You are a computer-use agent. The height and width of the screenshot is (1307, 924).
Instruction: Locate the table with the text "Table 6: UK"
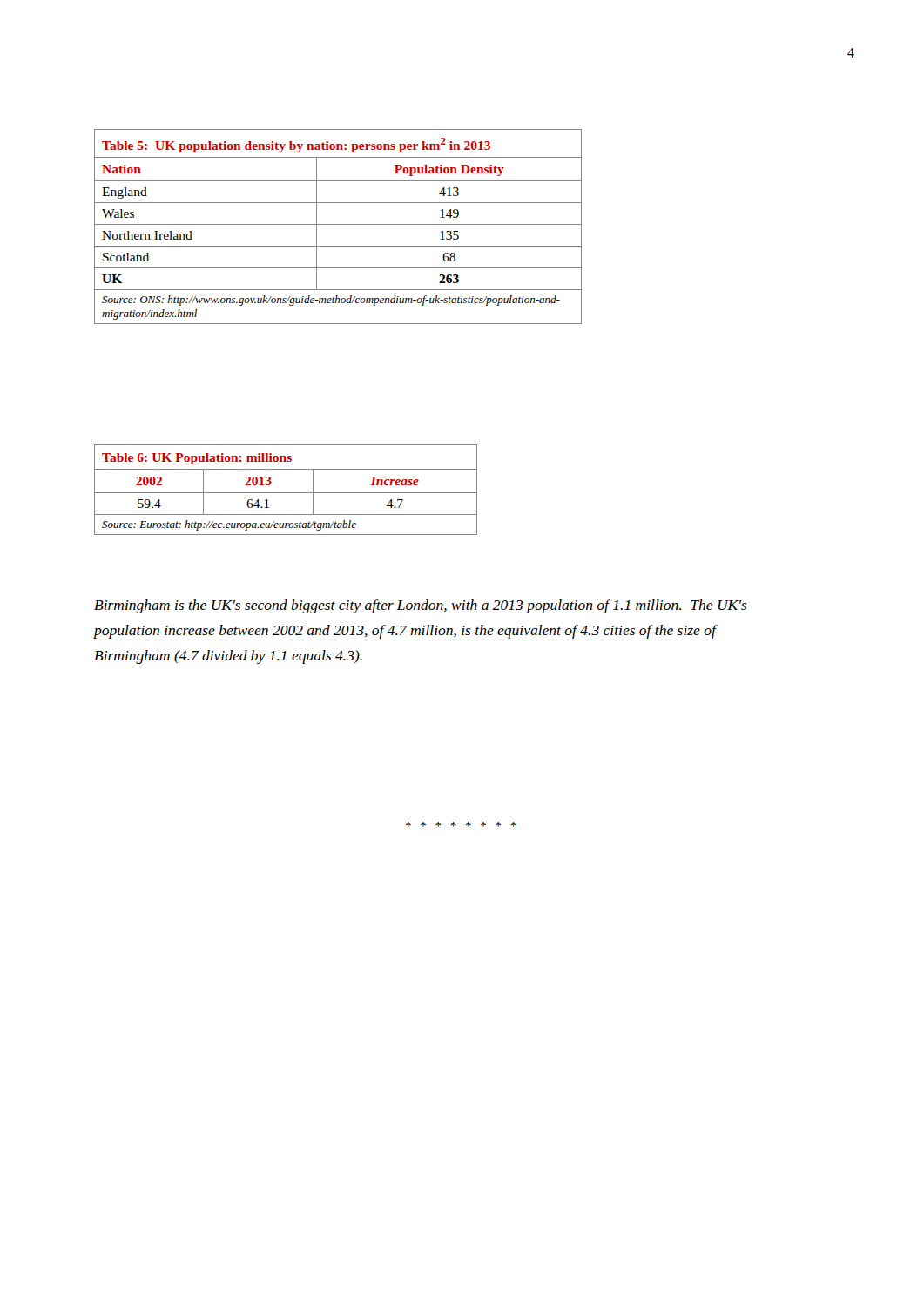286,490
